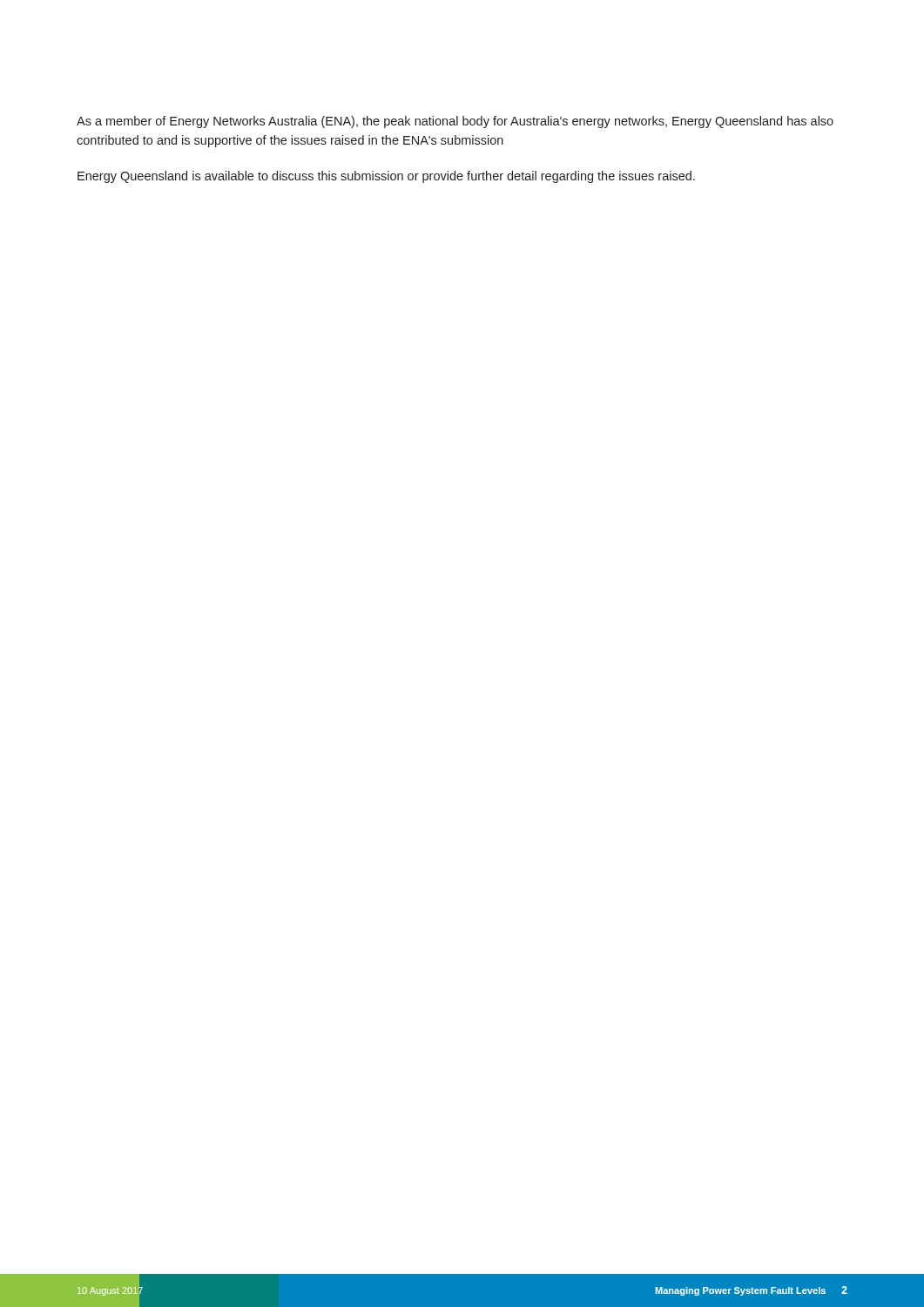Locate the block of text that opens with "As a member of Energy Networks Australia"
Image resolution: width=924 pixels, height=1307 pixels.
[455, 131]
